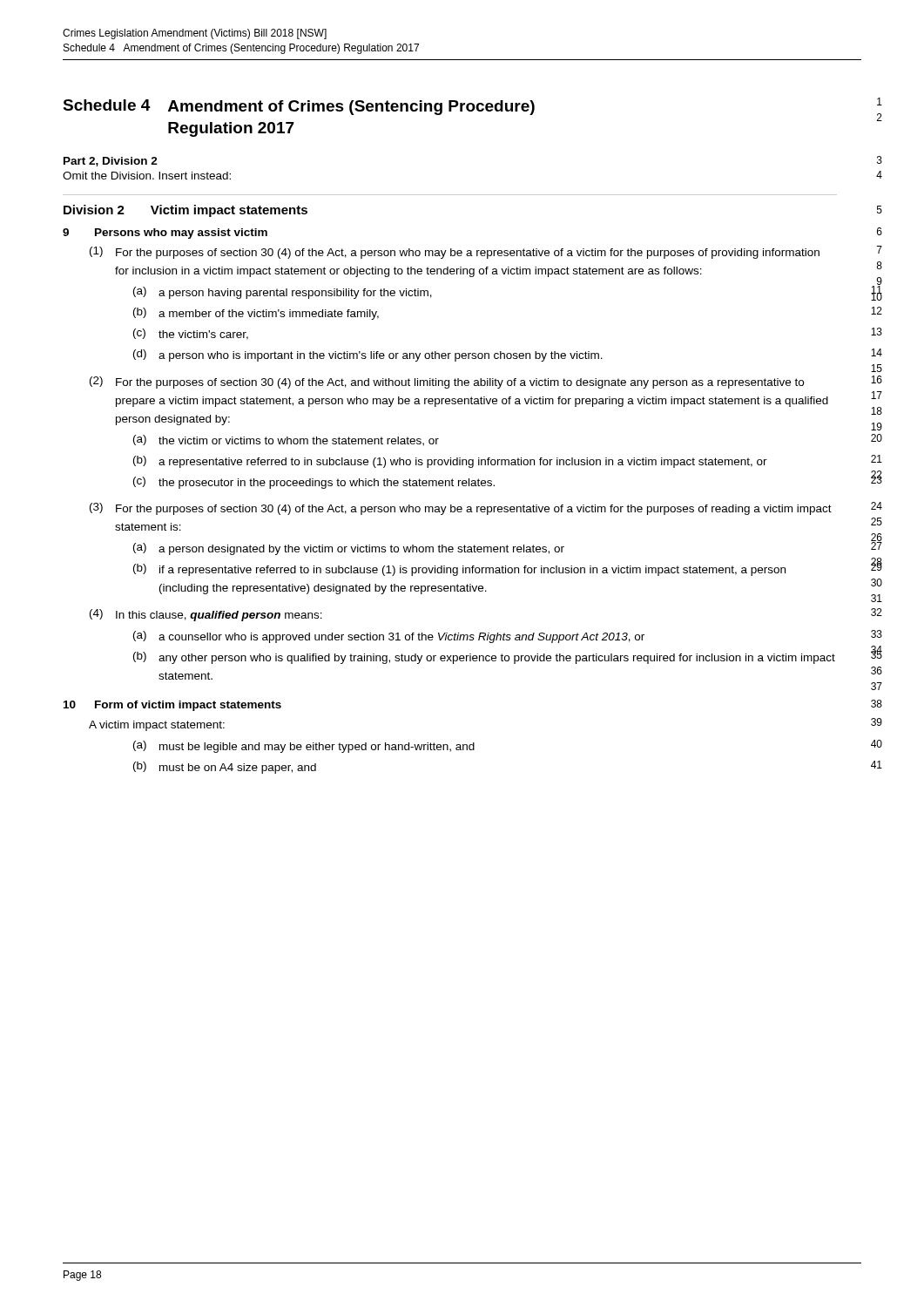Find the text block starting "(3) For the purposes"
924x1307 pixels.
[463, 519]
